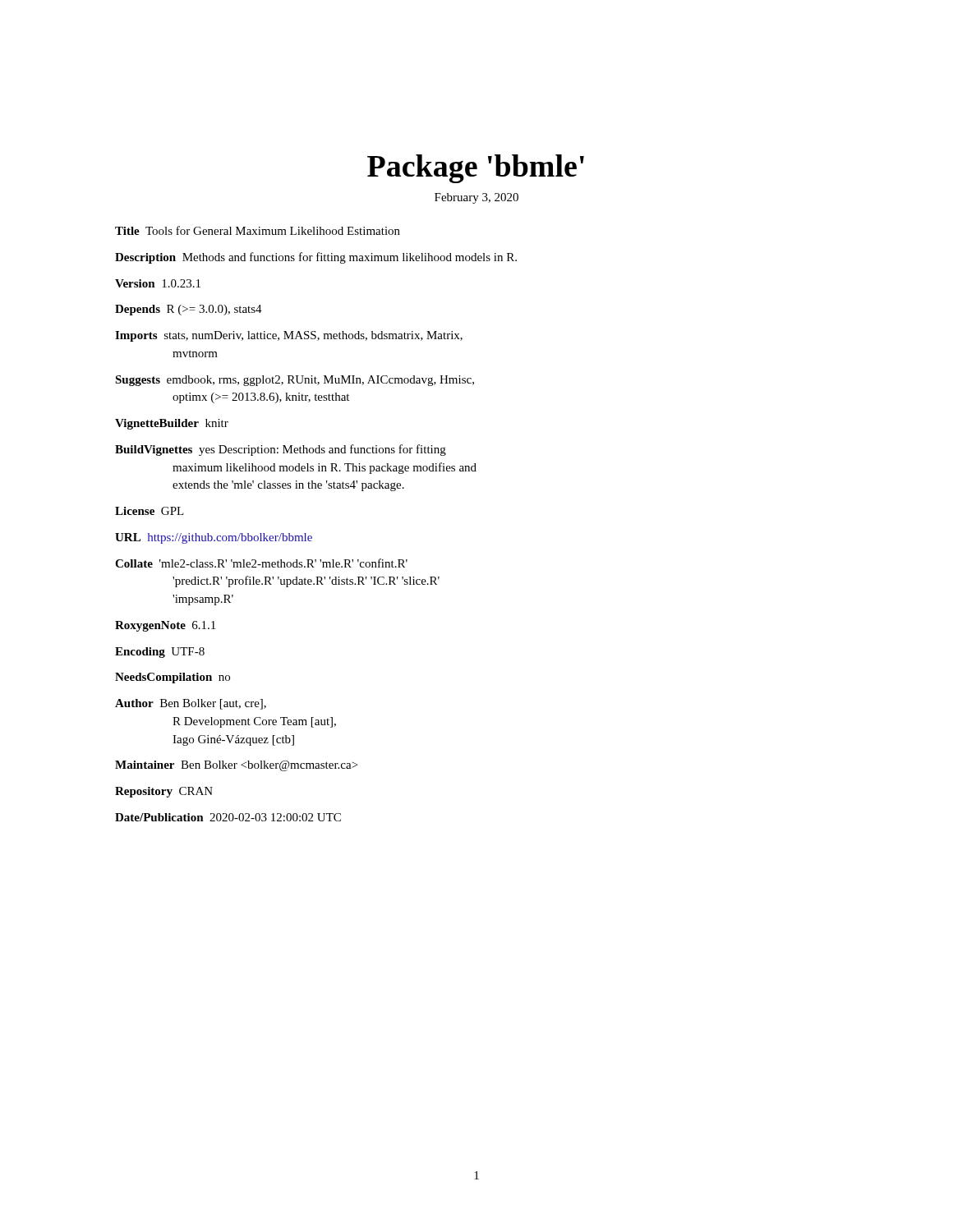
Task: Point to "Package 'bbmle'"
Action: click(476, 166)
